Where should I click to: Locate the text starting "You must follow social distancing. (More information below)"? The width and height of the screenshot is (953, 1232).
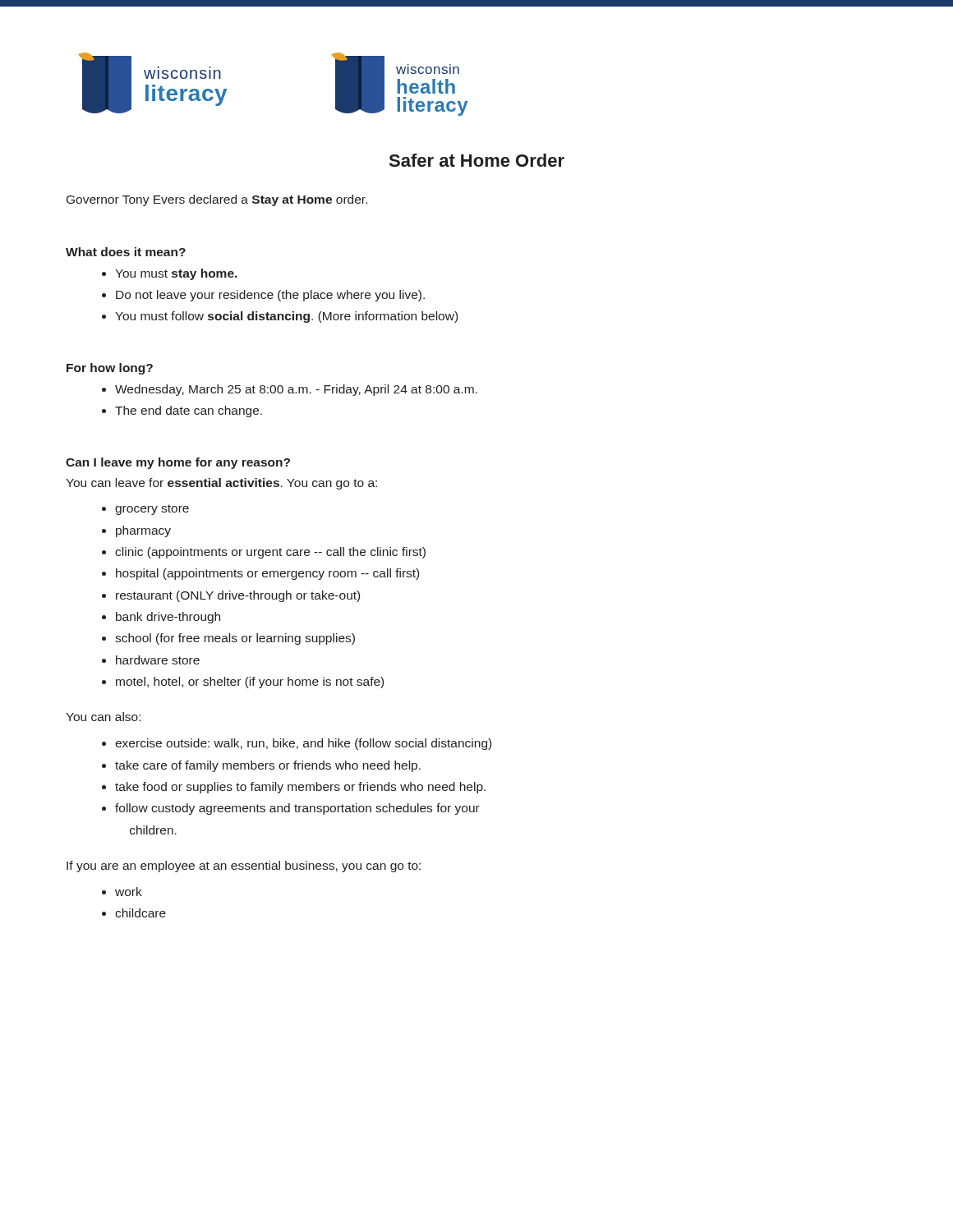(287, 316)
